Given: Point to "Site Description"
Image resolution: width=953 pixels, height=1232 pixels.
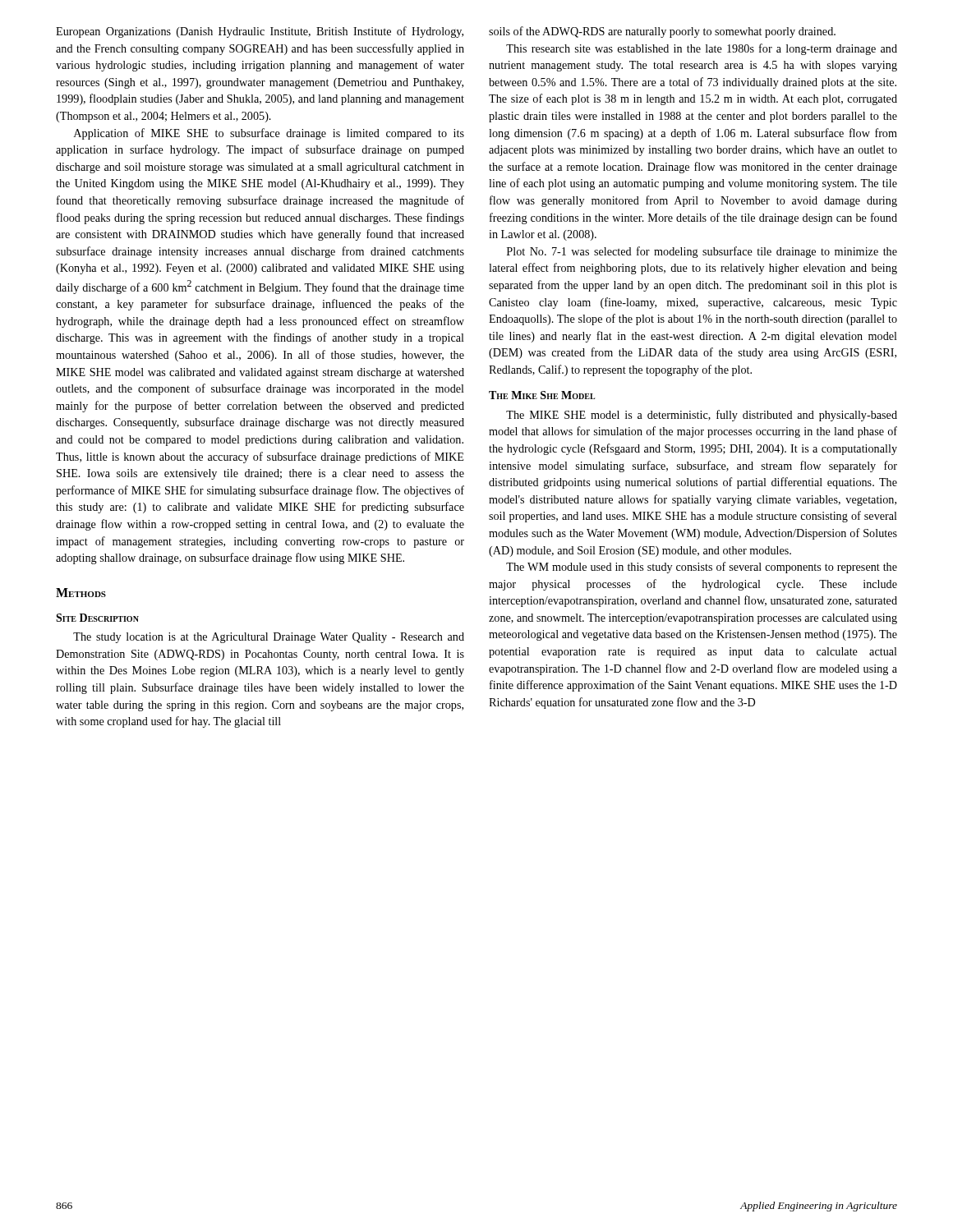Looking at the screenshot, I should click(97, 618).
